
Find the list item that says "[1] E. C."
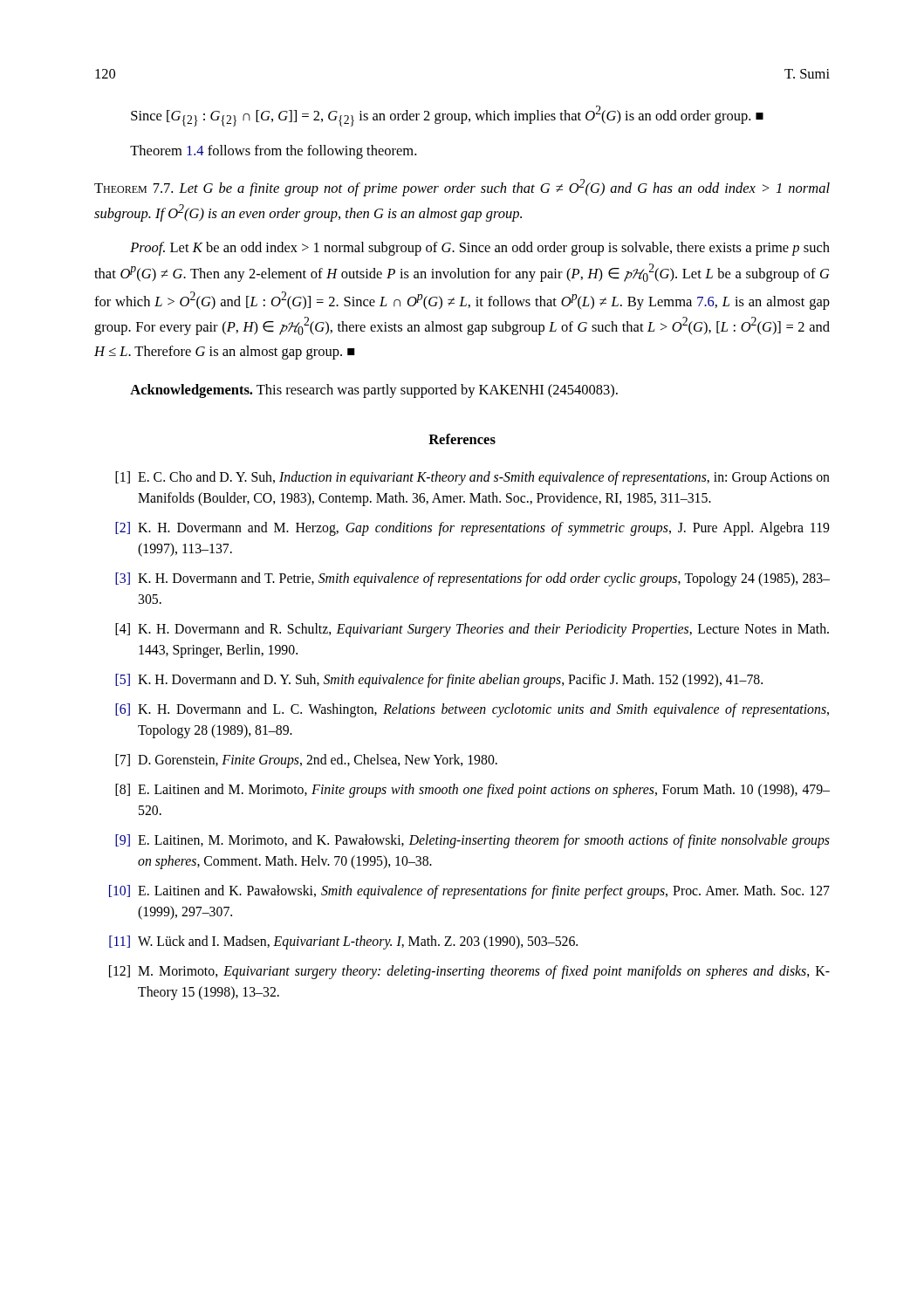tap(462, 488)
